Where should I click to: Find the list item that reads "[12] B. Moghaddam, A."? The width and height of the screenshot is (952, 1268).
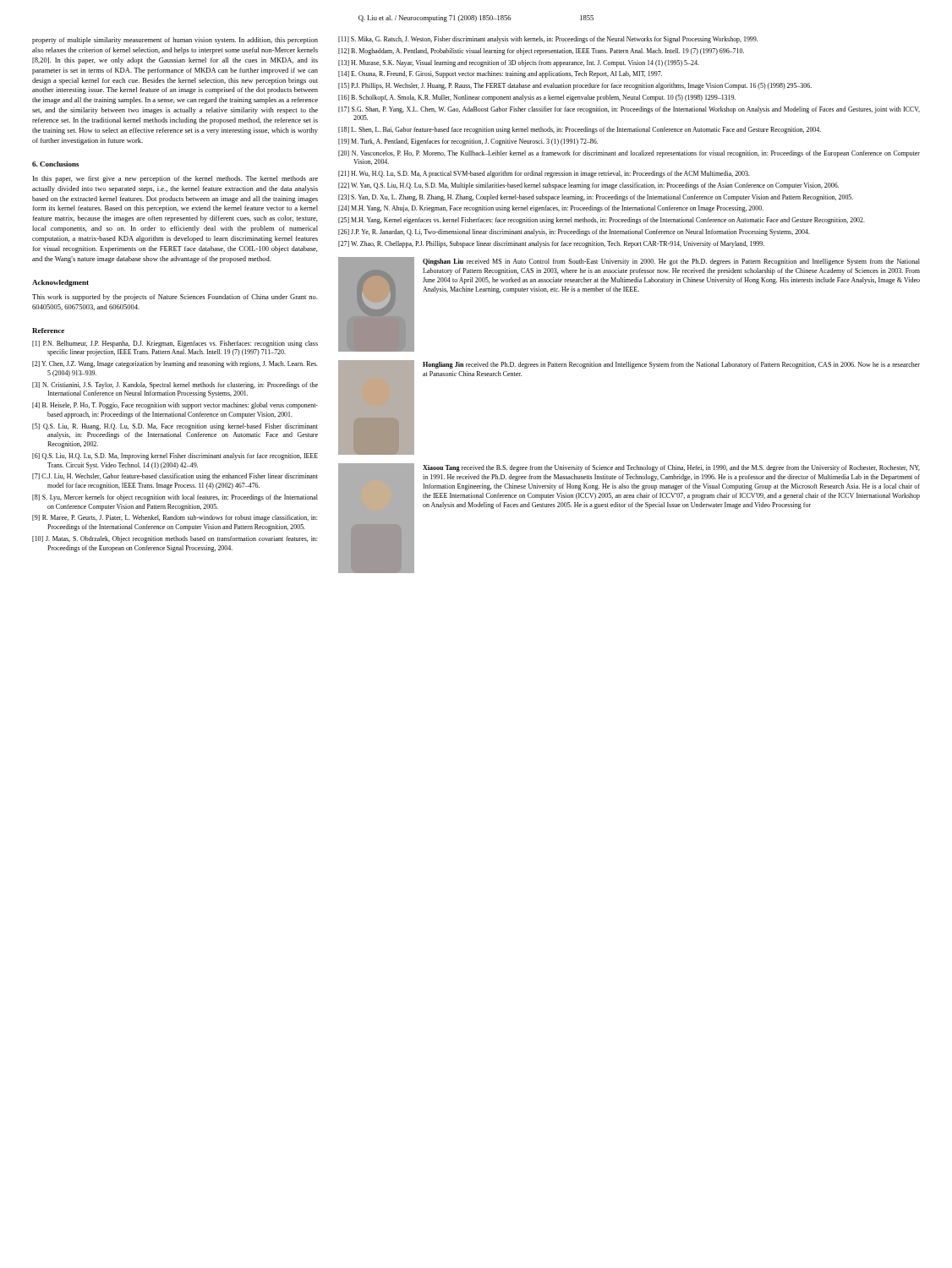[541, 51]
